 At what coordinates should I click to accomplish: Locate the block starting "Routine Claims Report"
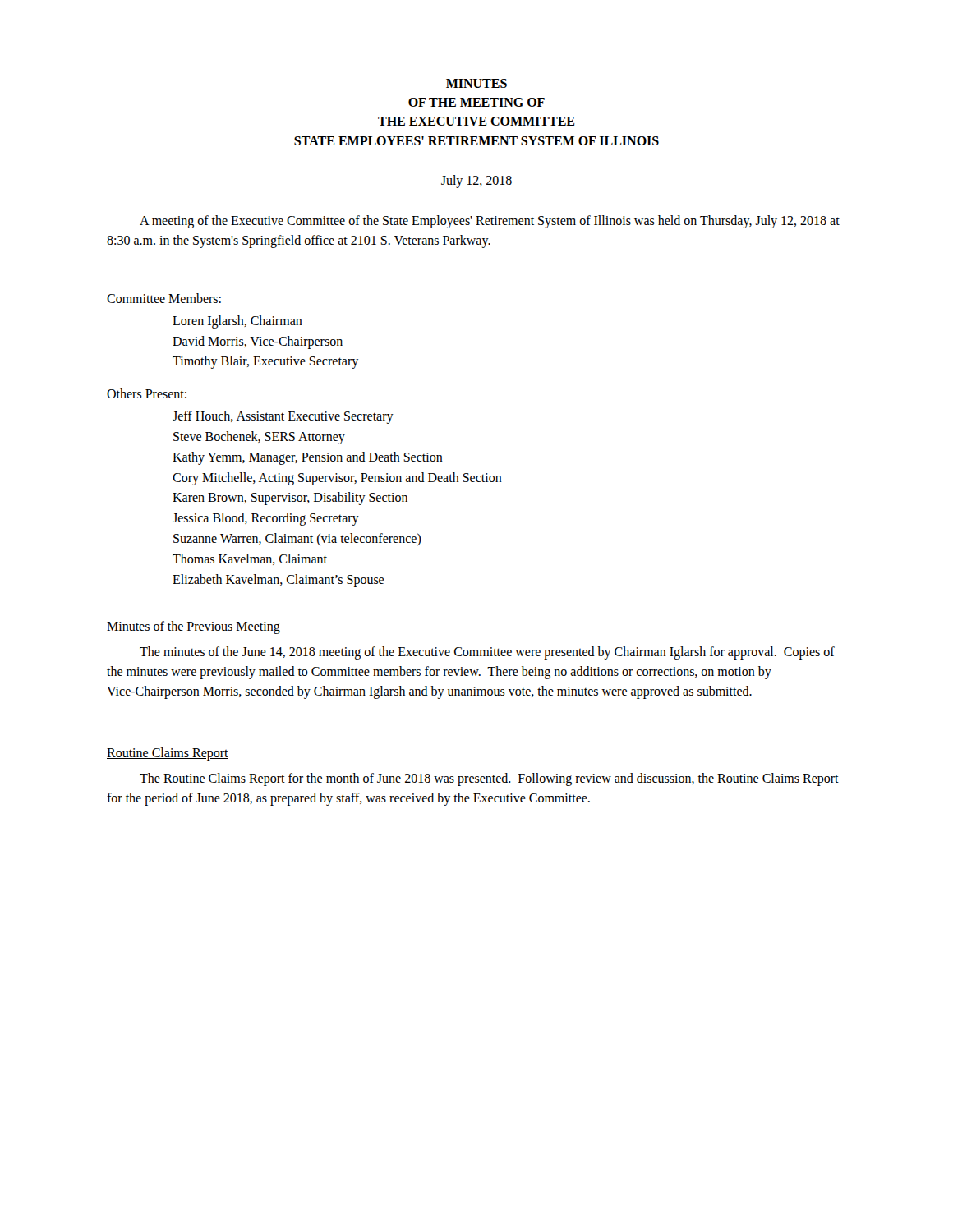(167, 753)
